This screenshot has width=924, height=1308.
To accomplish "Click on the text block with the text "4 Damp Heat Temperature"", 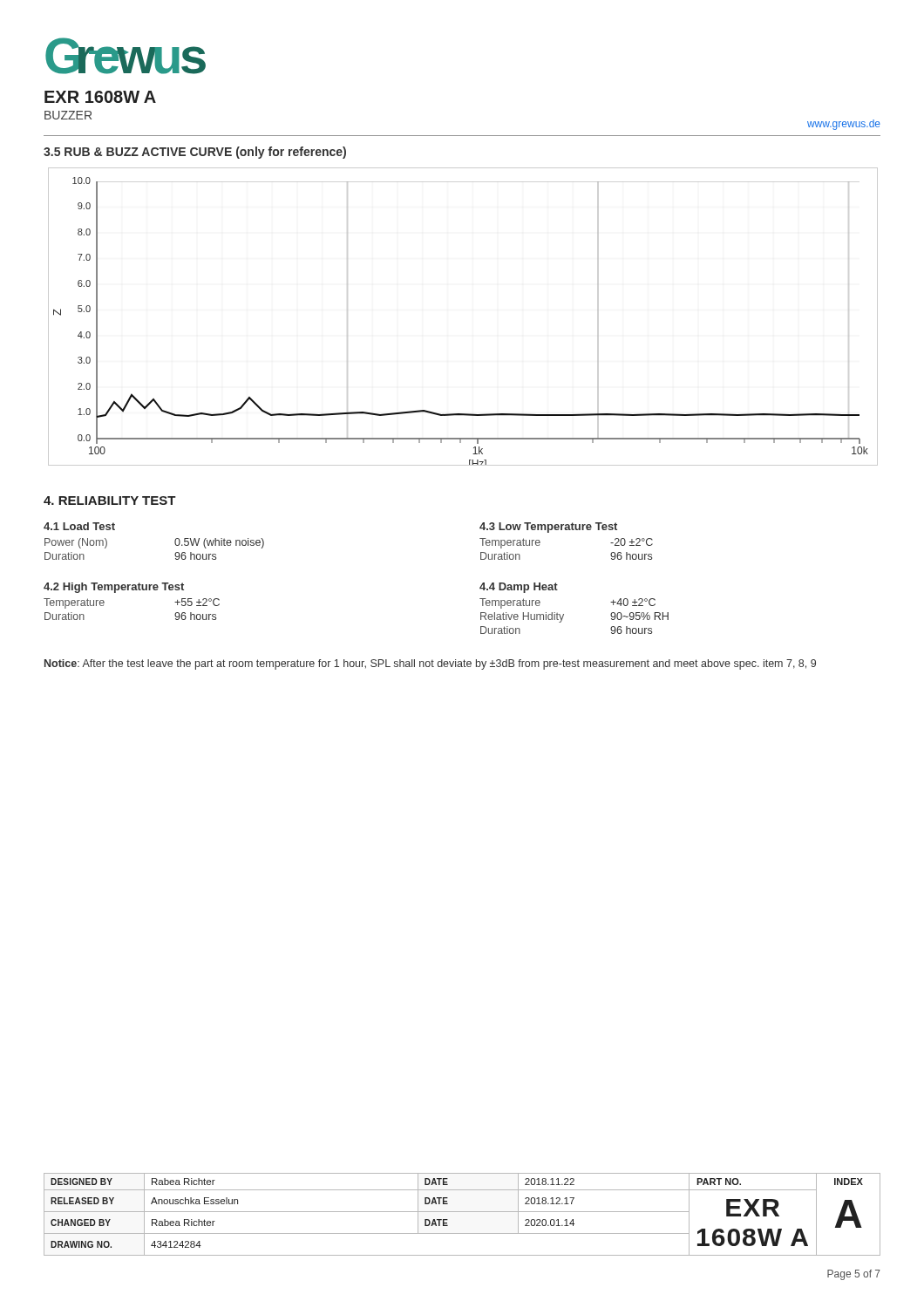I will pyautogui.click(x=519, y=588).
